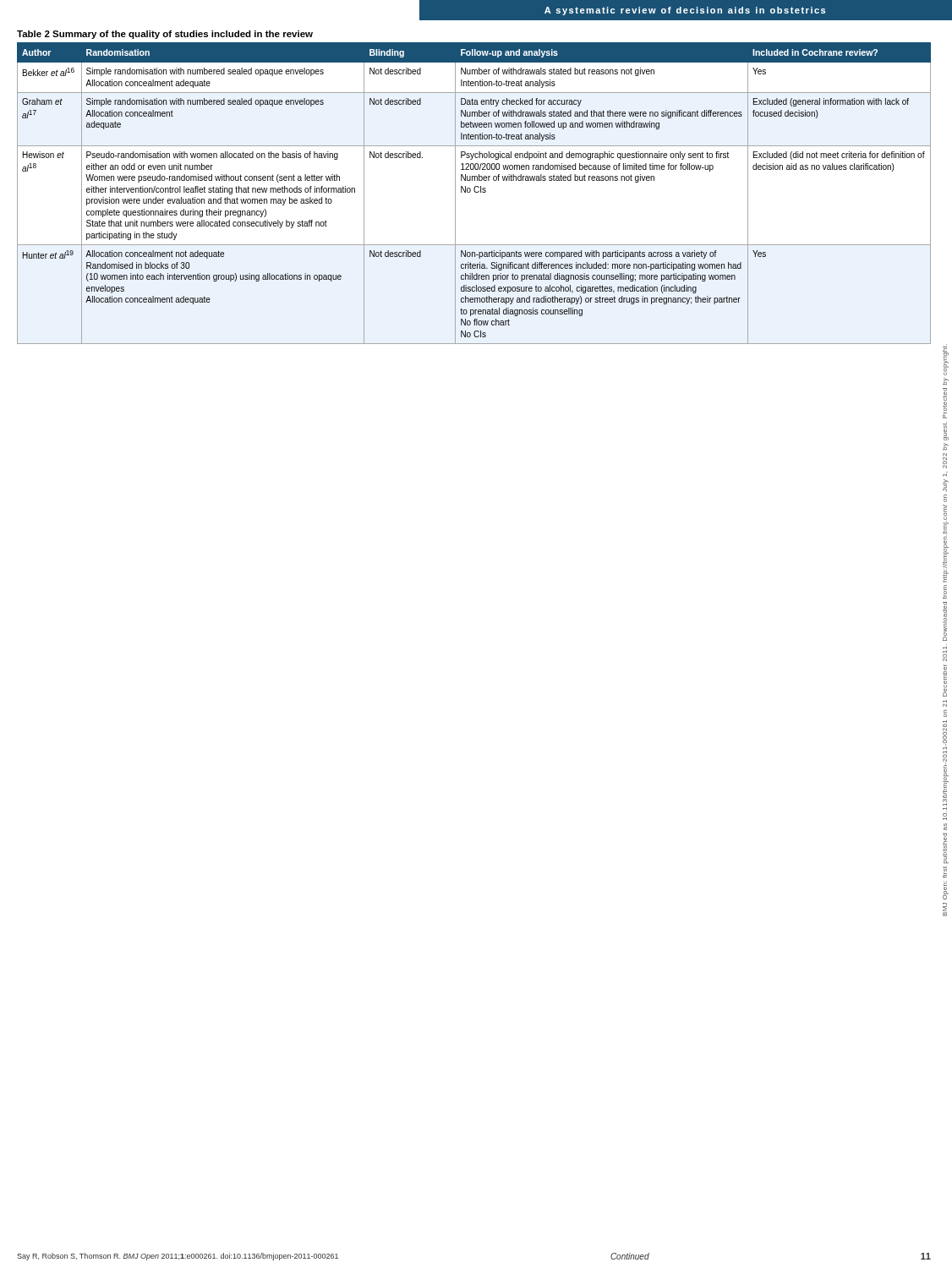Click on the table containing "Not described."
Viewport: 952px width, 1268px height.
[x=474, y=186]
